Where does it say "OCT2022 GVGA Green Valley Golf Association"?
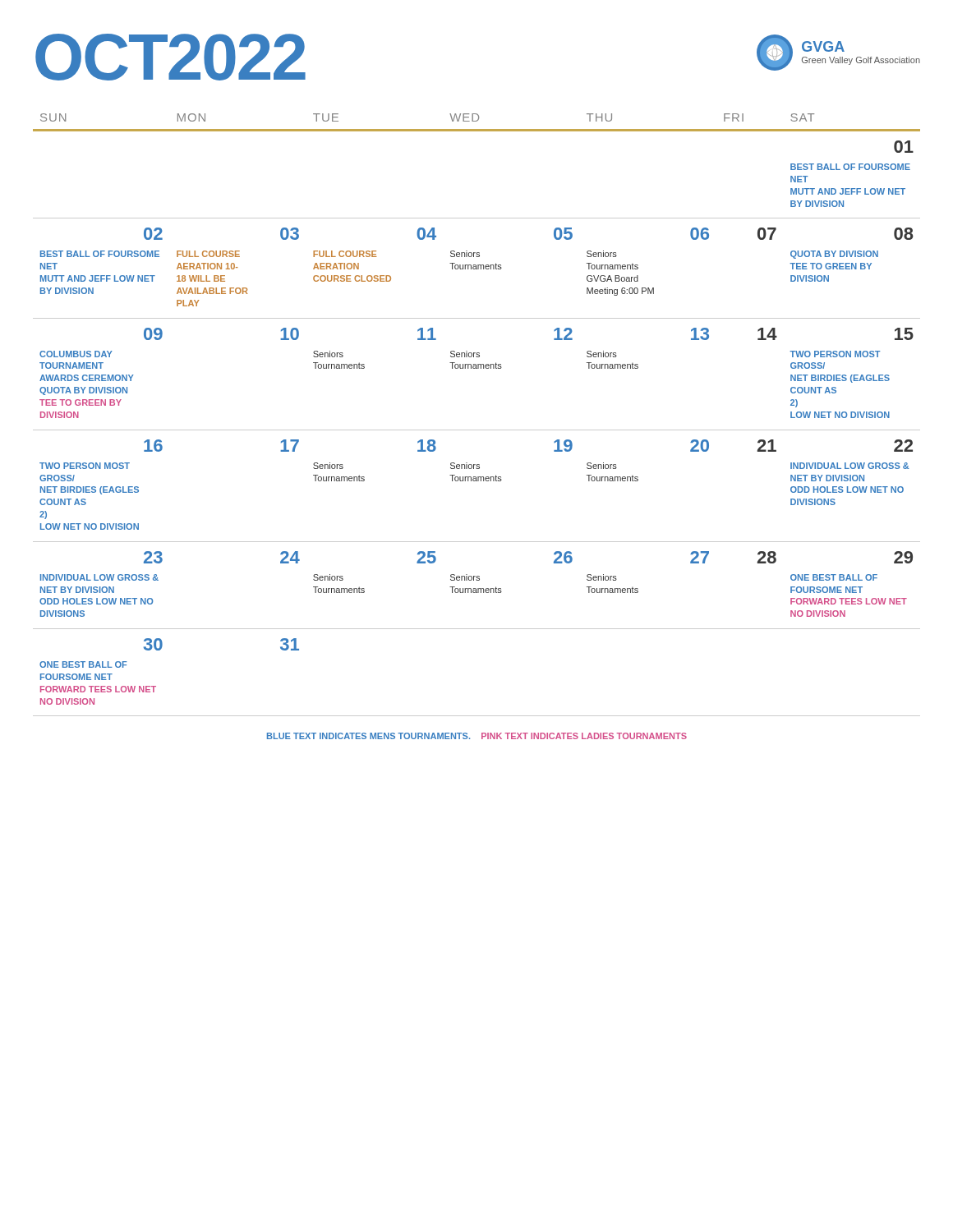Screen dimensions: 1232x953 pos(184,57)
